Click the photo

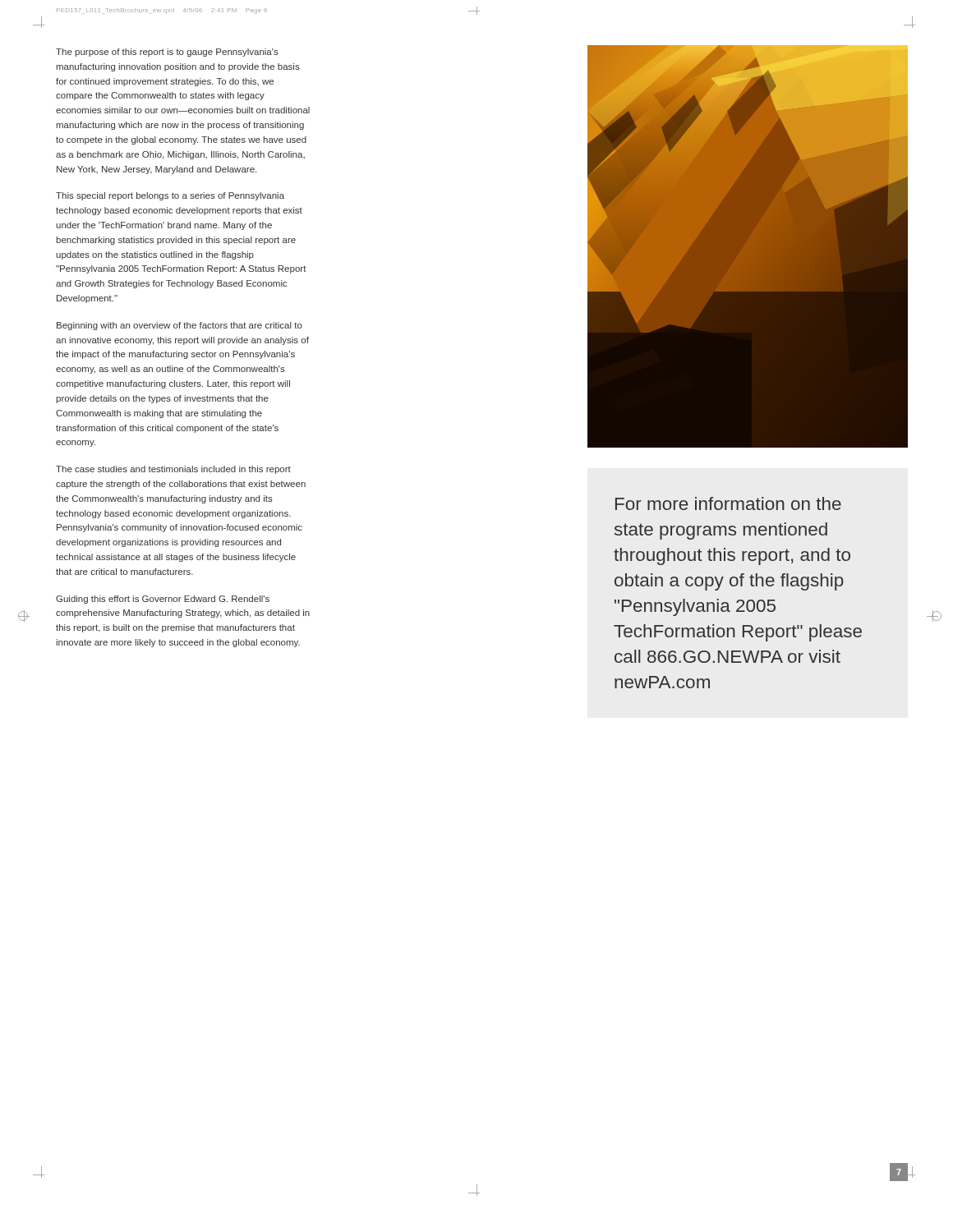(748, 246)
